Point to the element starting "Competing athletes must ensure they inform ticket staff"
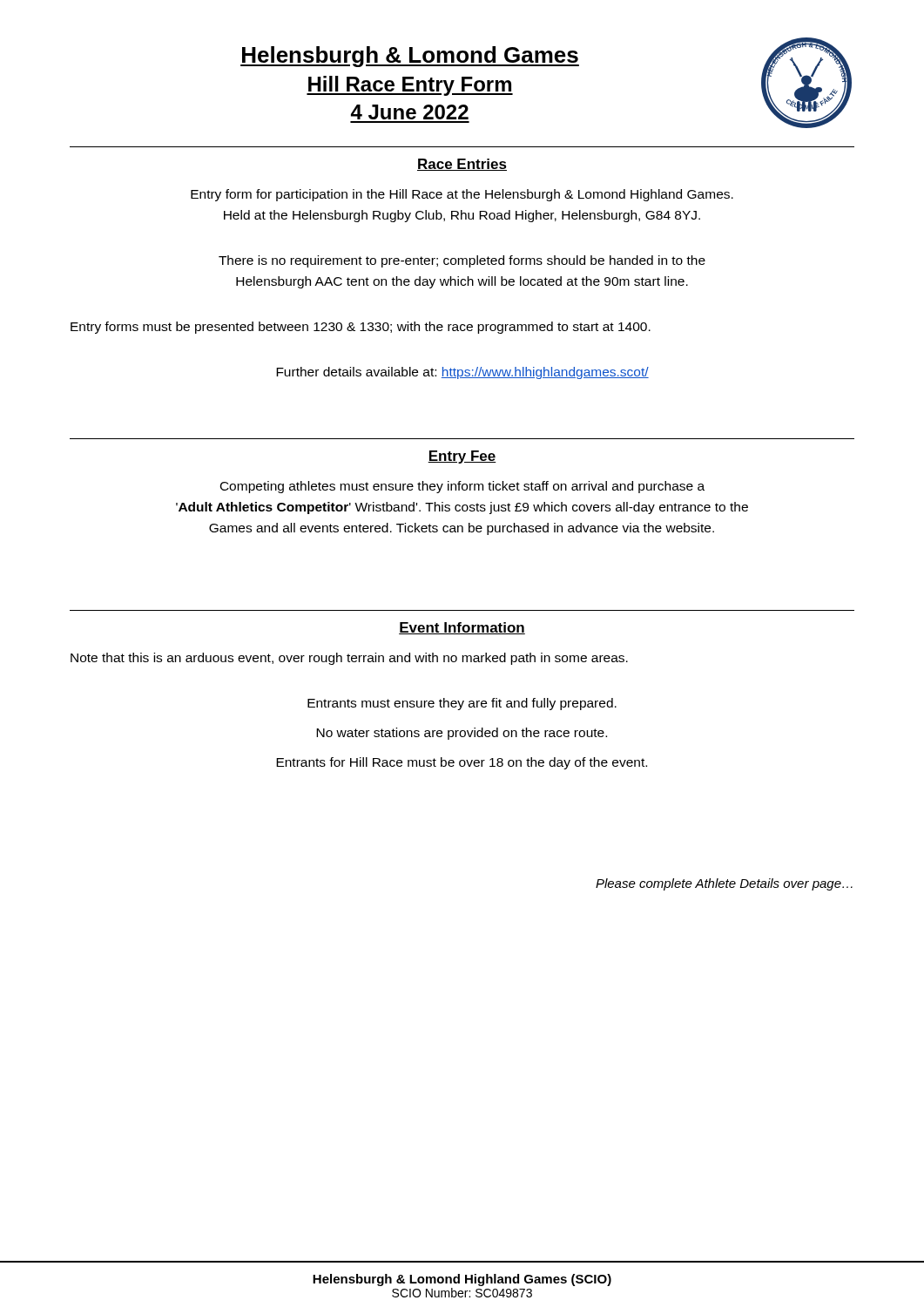The width and height of the screenshot is (924, 1307). 462,507
